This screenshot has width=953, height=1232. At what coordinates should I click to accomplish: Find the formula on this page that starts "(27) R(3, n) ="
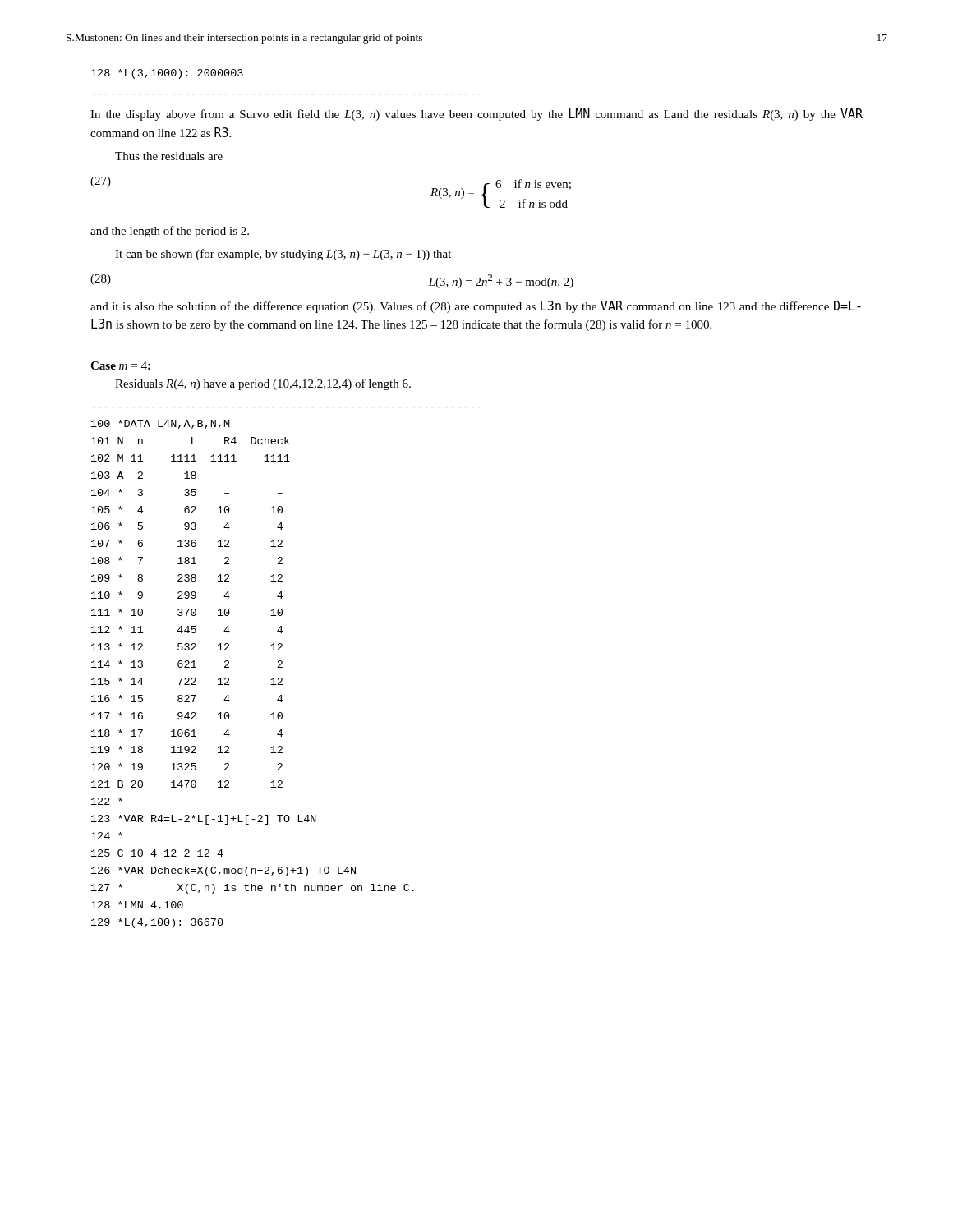[x=476, y=193]
